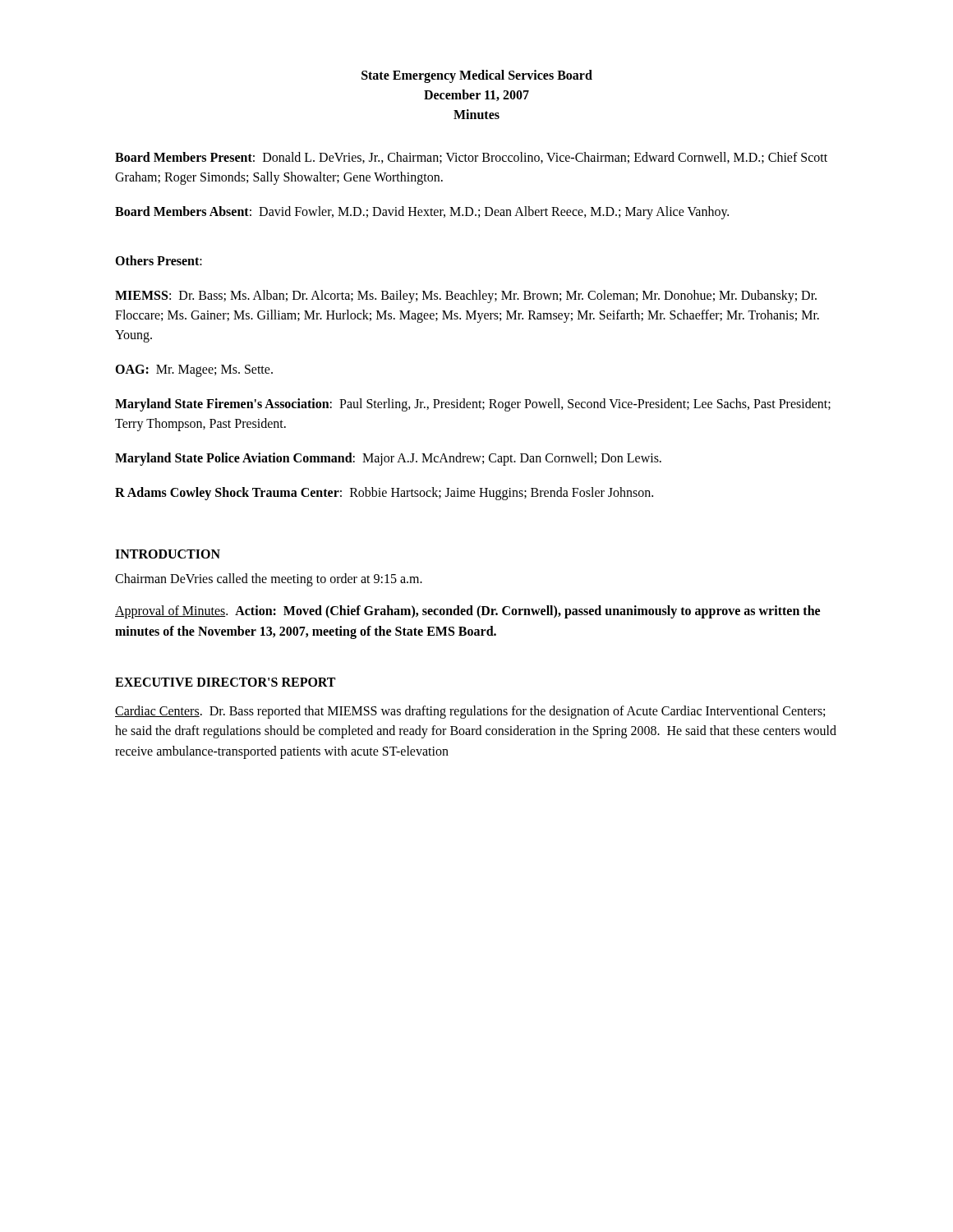Click on the region starting "Cardiac Centers. Dr. Bass reported that"
Image resolution: width=953 pixels, height=1232 pixels.
[476, 731]
